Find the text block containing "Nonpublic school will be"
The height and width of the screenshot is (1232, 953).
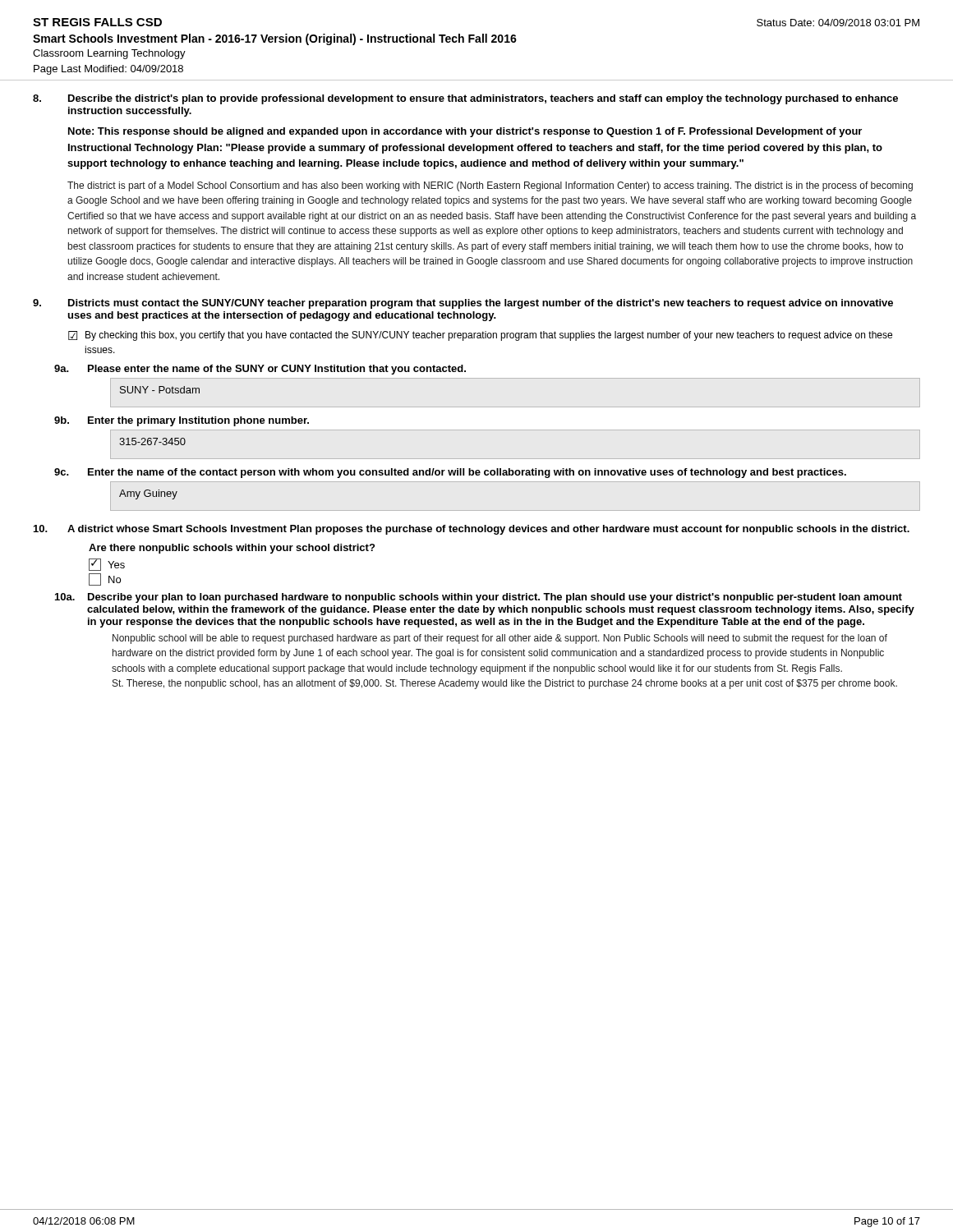pos(505,661)
